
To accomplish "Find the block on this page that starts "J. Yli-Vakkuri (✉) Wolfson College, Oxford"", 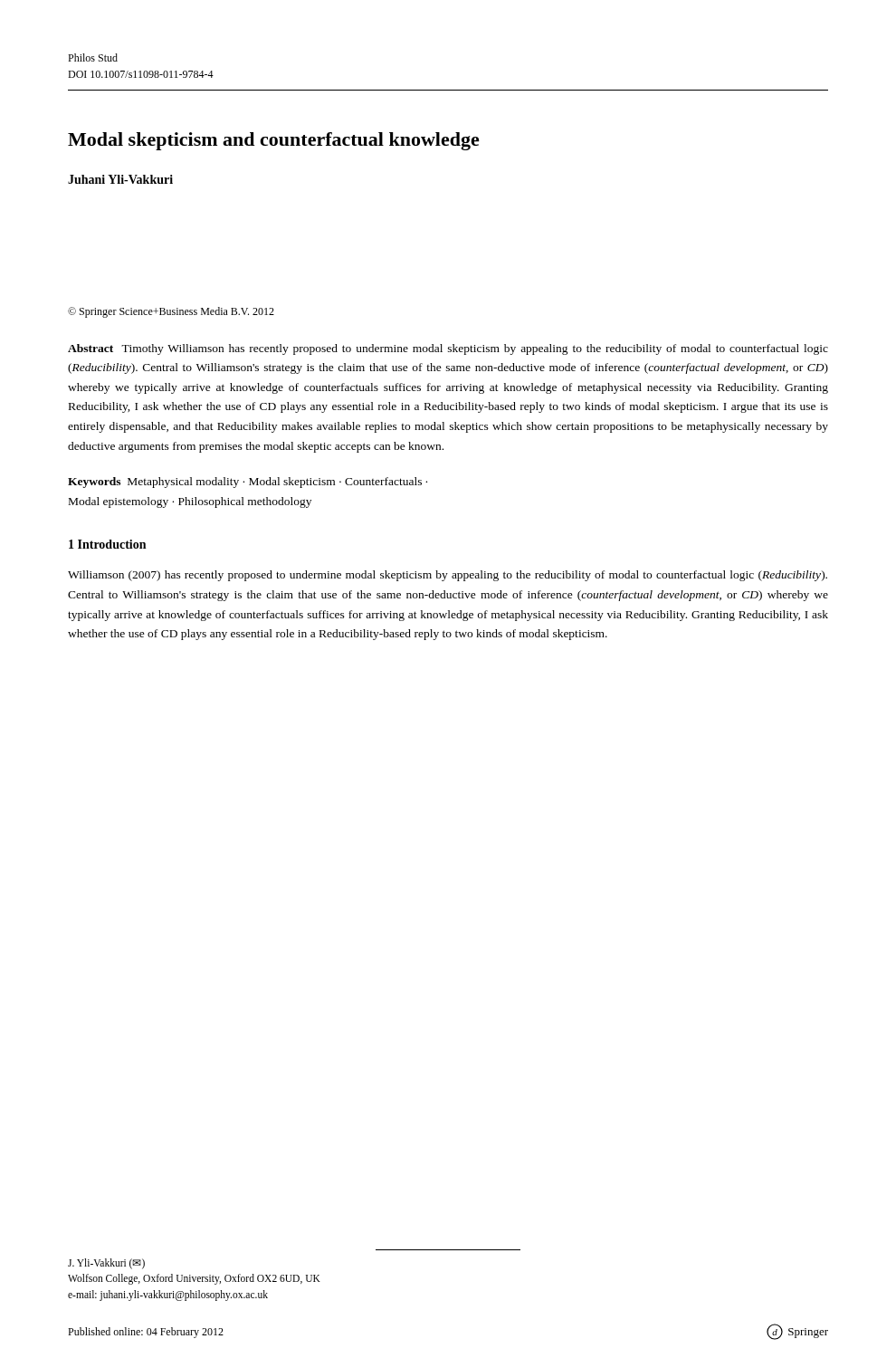I will tap(194, 1279).
